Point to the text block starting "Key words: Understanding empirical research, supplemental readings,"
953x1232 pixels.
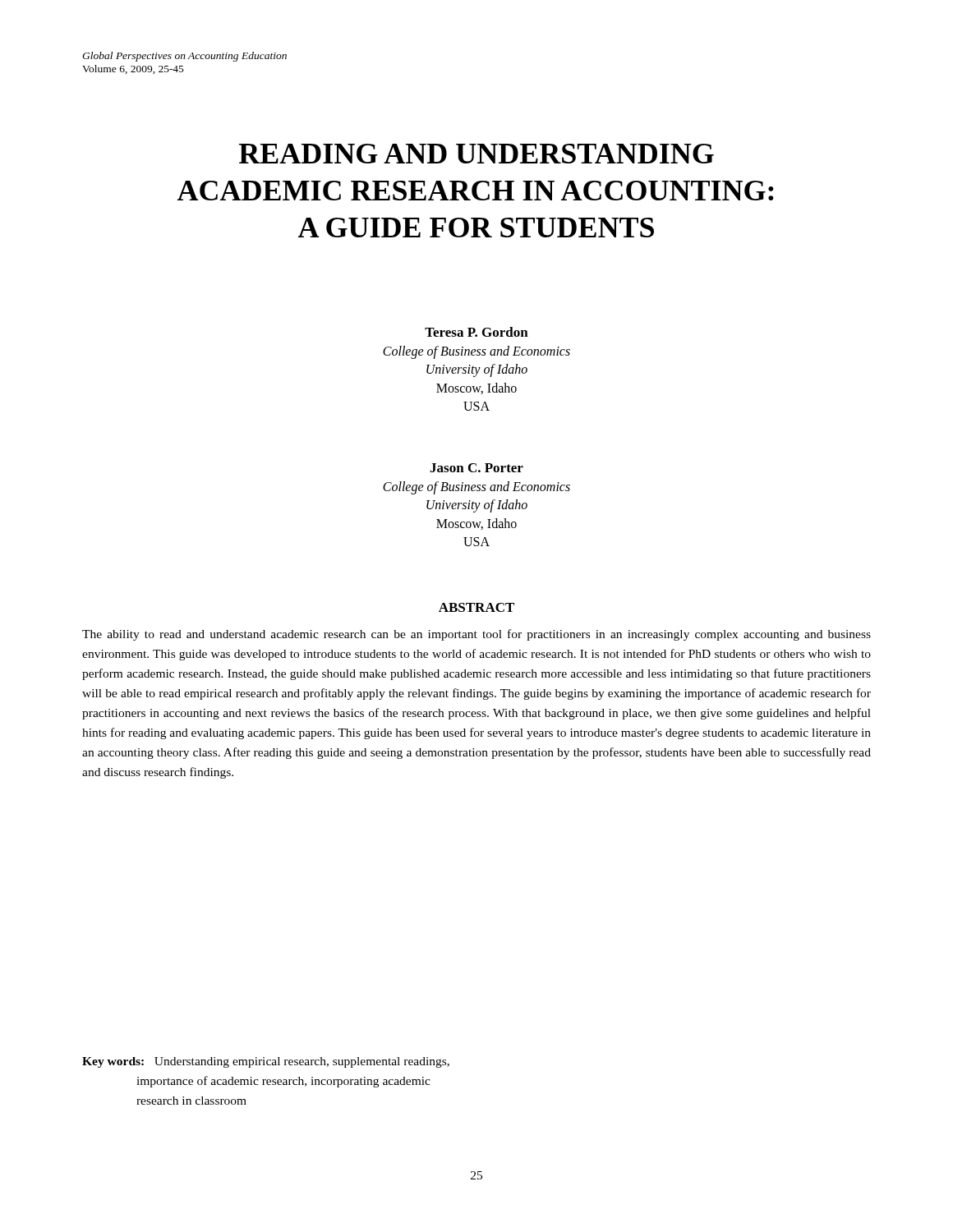266,1062
